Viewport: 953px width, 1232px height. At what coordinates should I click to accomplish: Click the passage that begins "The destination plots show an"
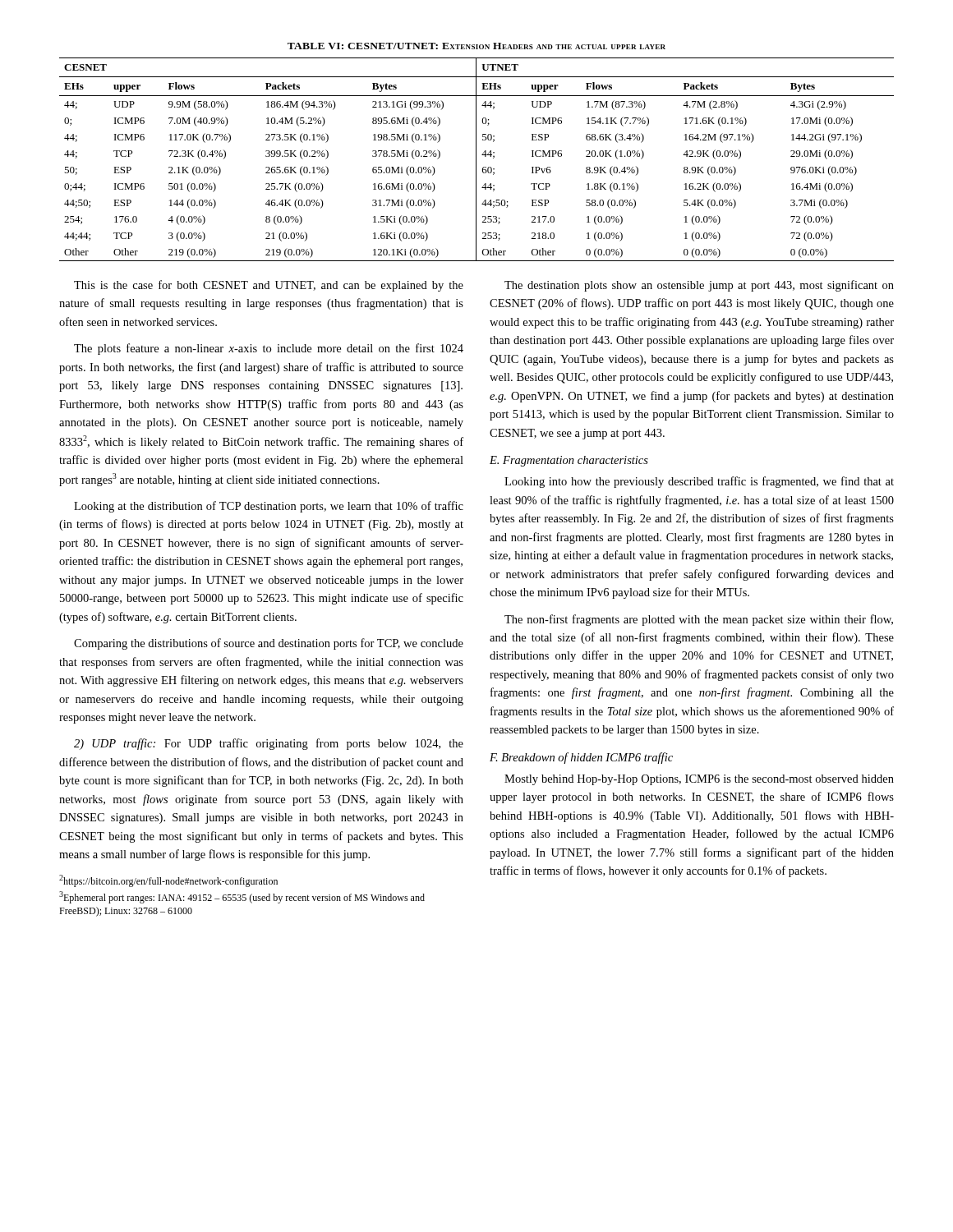click(692, 359)
